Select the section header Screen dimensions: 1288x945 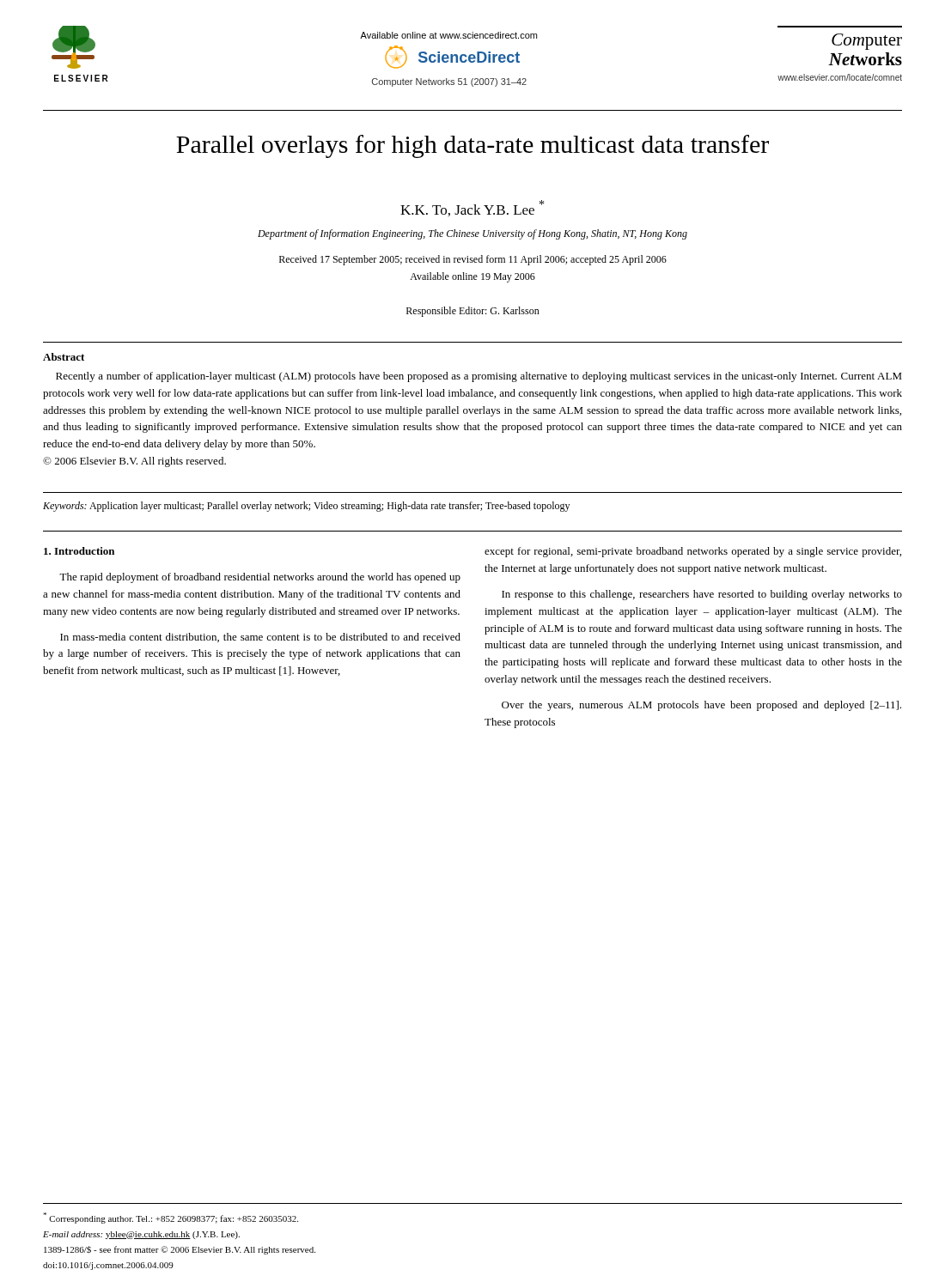click(x=64, y=357)
